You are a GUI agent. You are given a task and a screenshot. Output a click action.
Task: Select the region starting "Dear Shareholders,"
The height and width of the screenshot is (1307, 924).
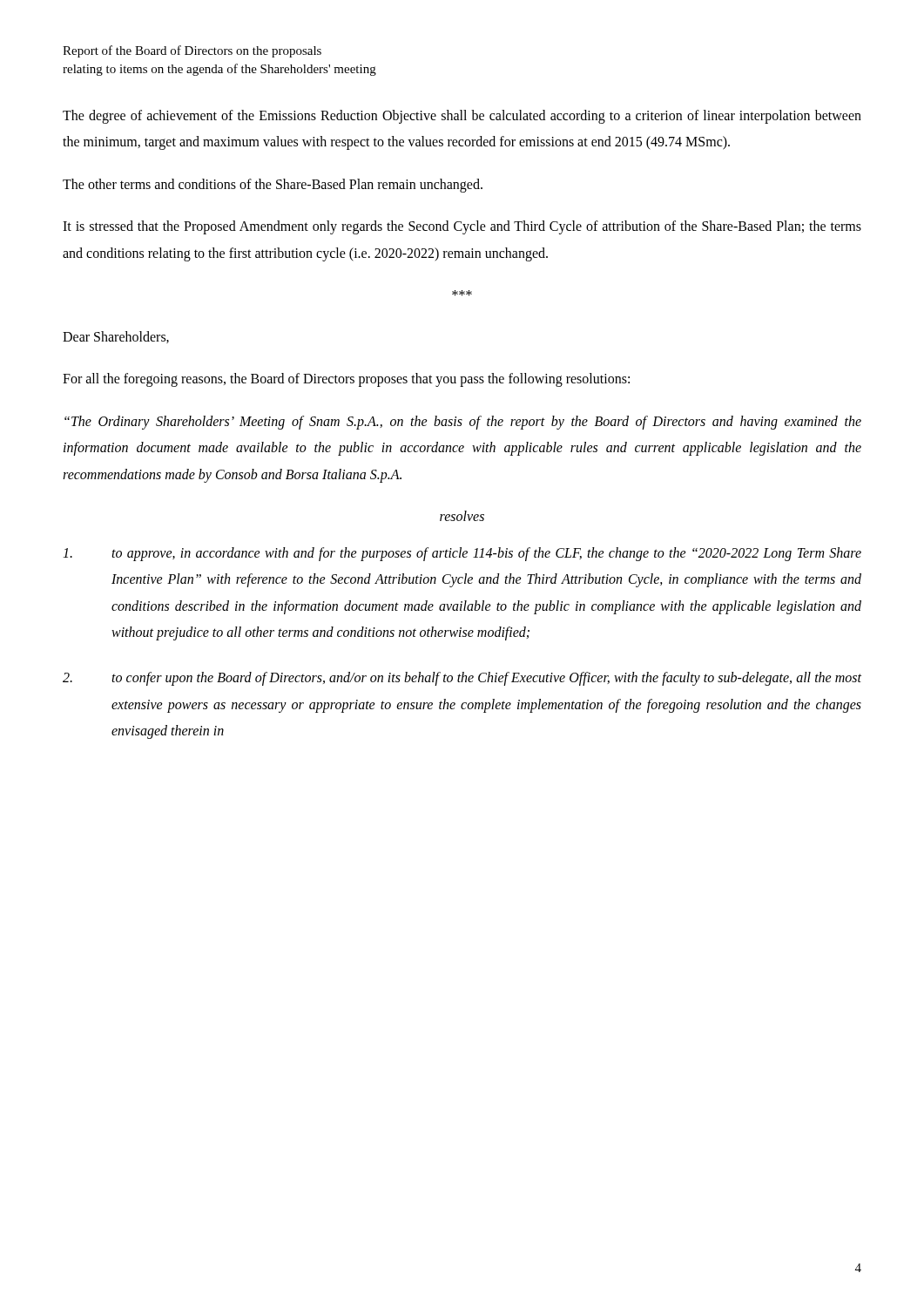tap(116, 337)
